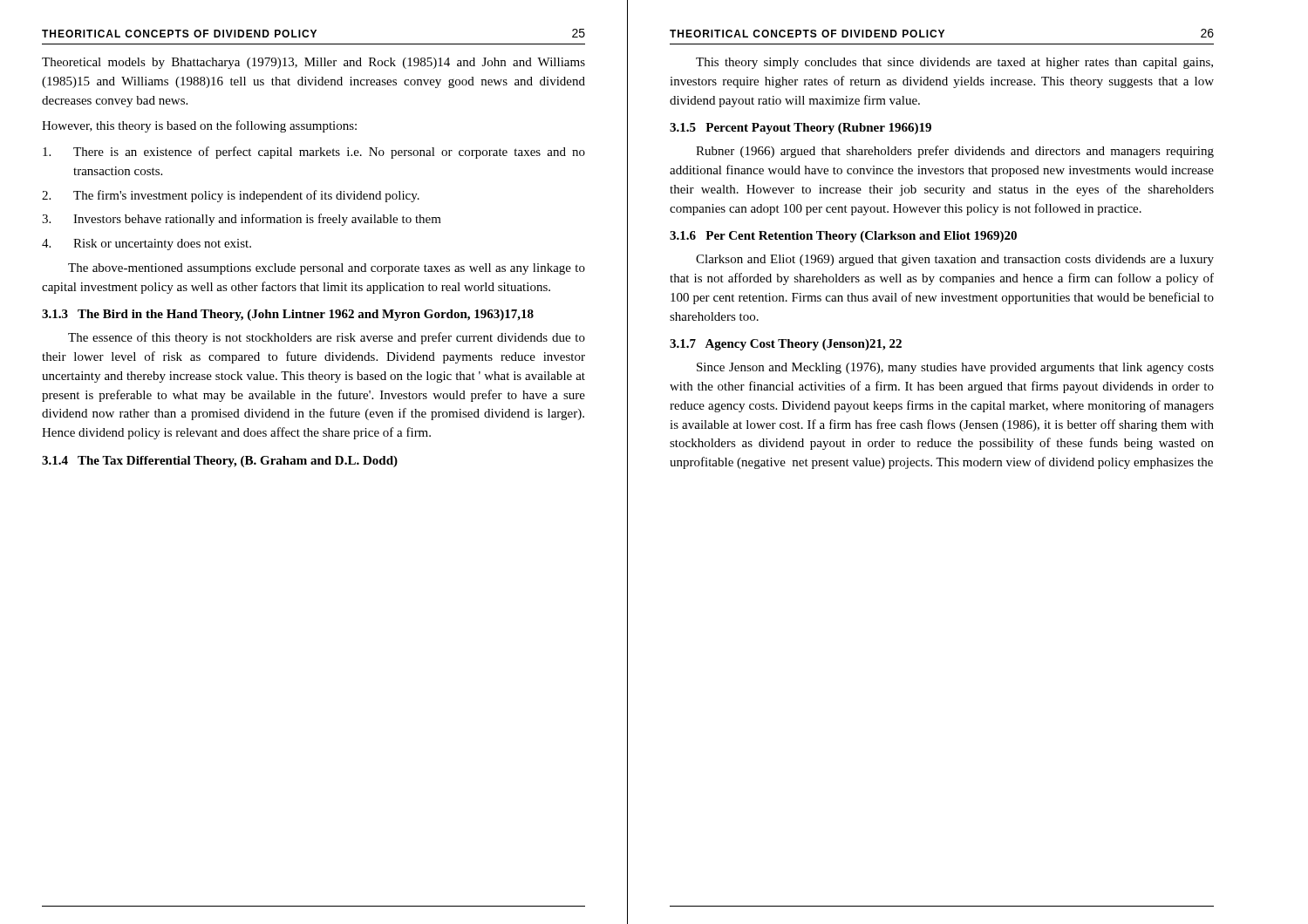Point to the text block starting "3.1.5 Percent Payout Theory (Rubner"

[801, 127]
